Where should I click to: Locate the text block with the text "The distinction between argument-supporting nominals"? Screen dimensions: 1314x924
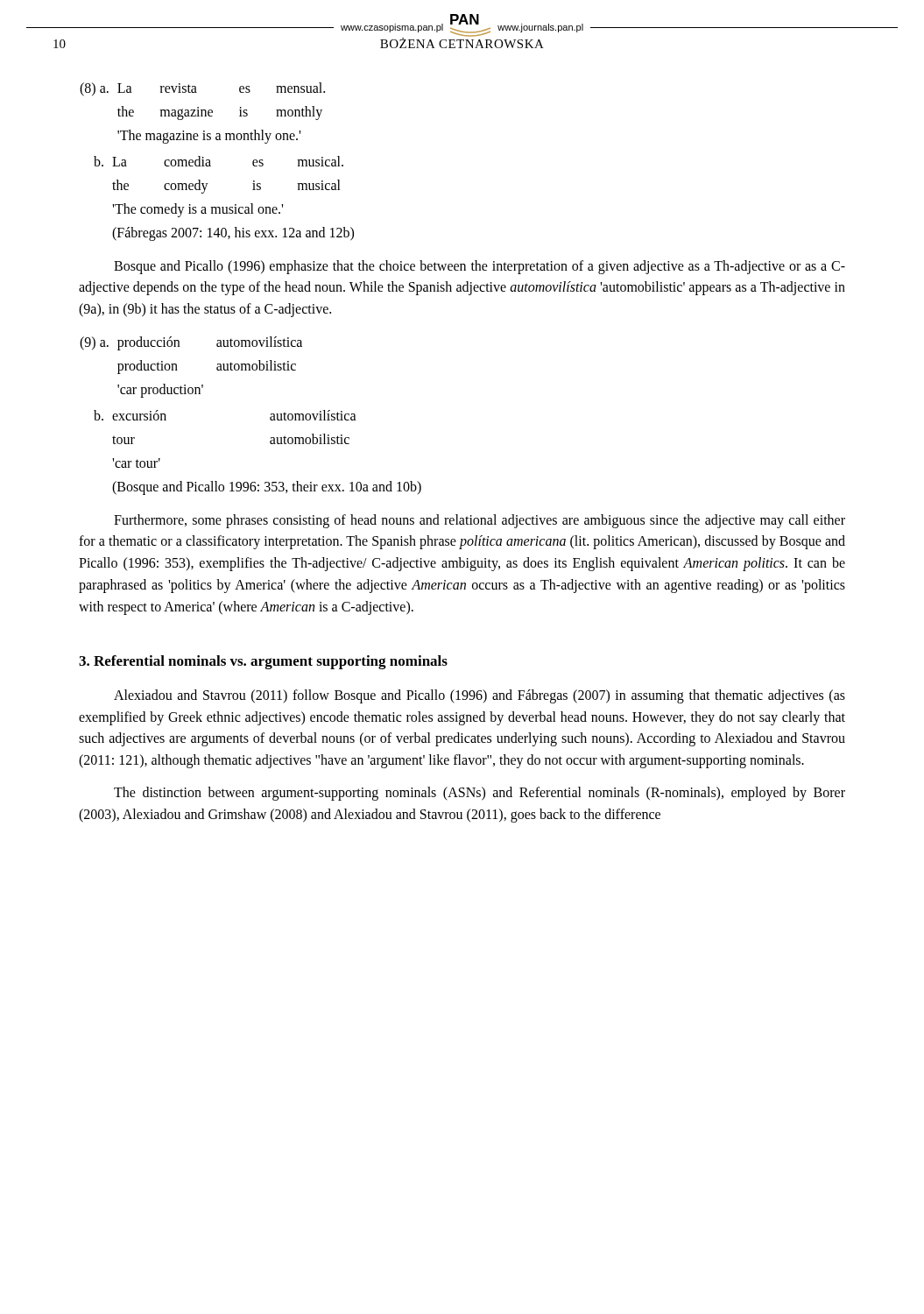(462, 803)
